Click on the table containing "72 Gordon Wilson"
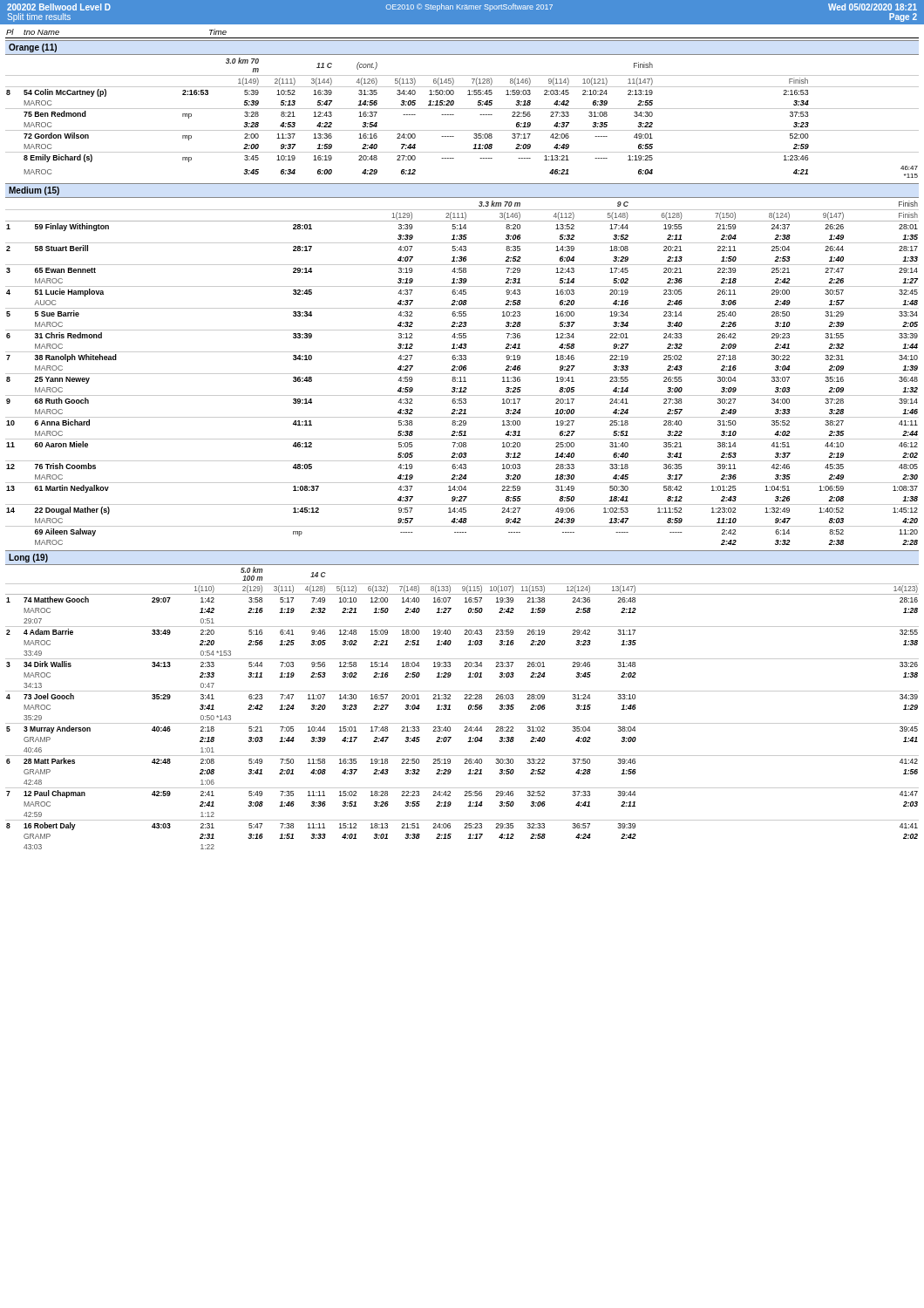 tap(462, 118)
